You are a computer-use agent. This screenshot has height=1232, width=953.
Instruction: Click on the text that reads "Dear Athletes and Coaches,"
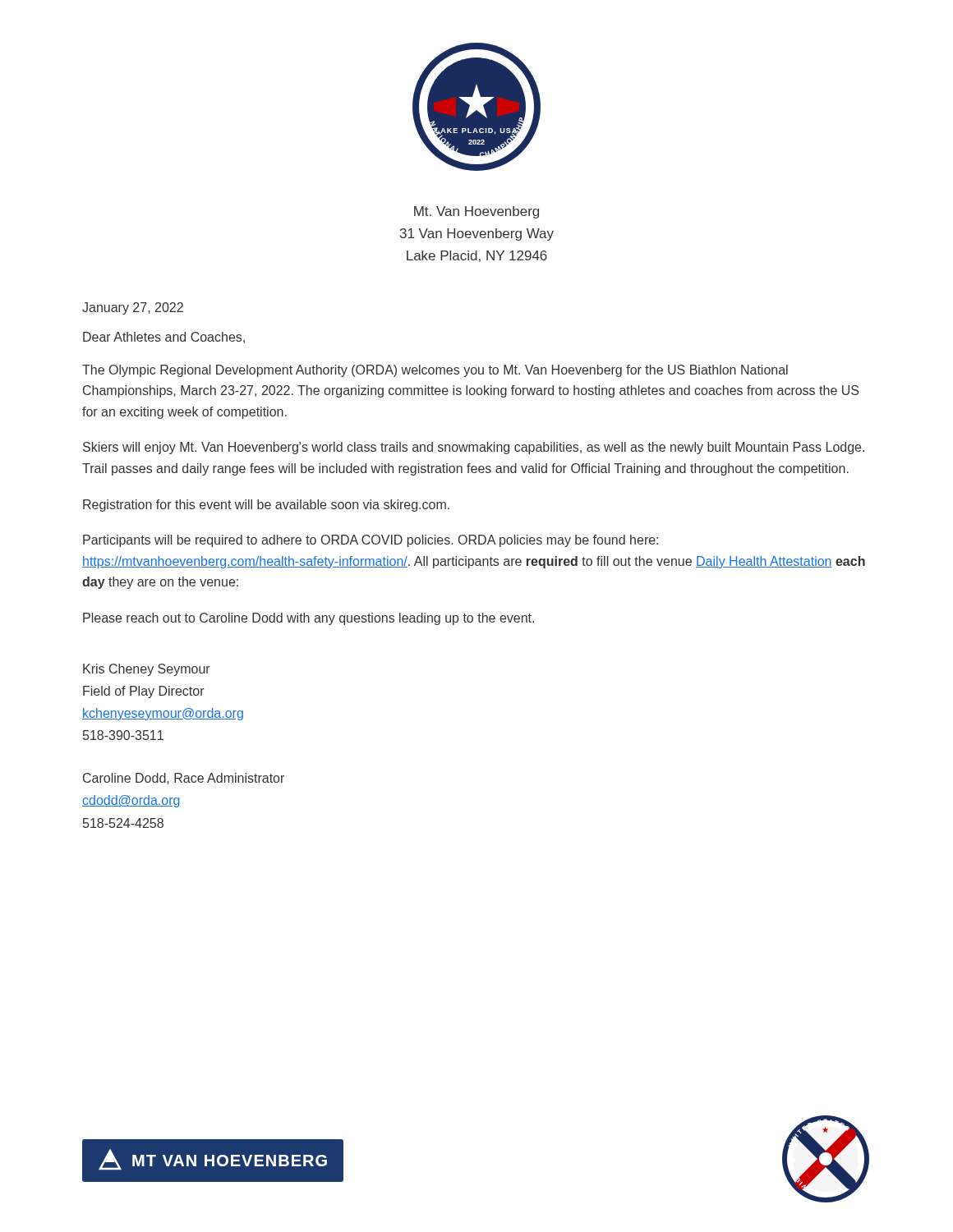tap(164, 337)
